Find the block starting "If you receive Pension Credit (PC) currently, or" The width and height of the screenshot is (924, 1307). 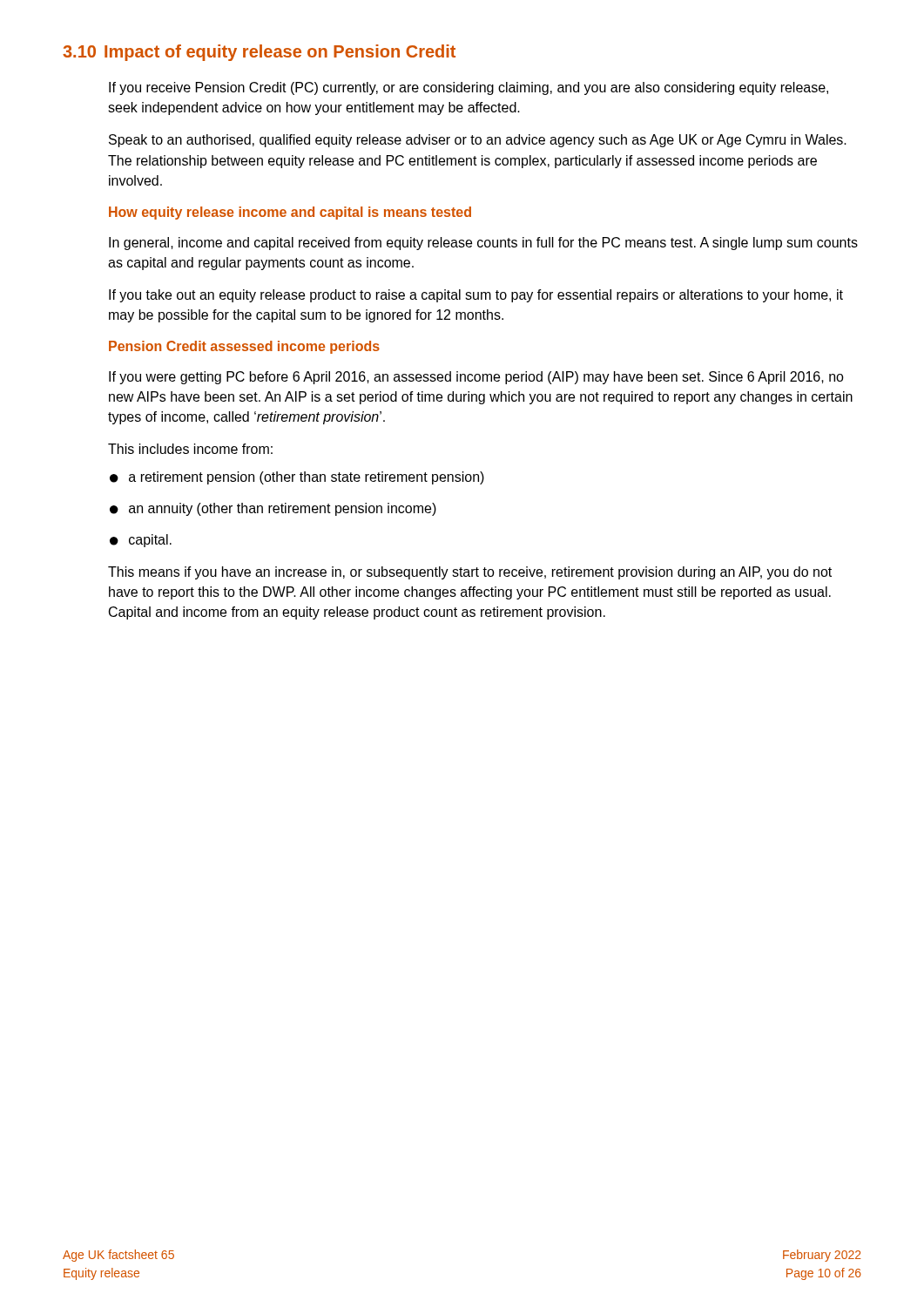(x=469, y=98)
